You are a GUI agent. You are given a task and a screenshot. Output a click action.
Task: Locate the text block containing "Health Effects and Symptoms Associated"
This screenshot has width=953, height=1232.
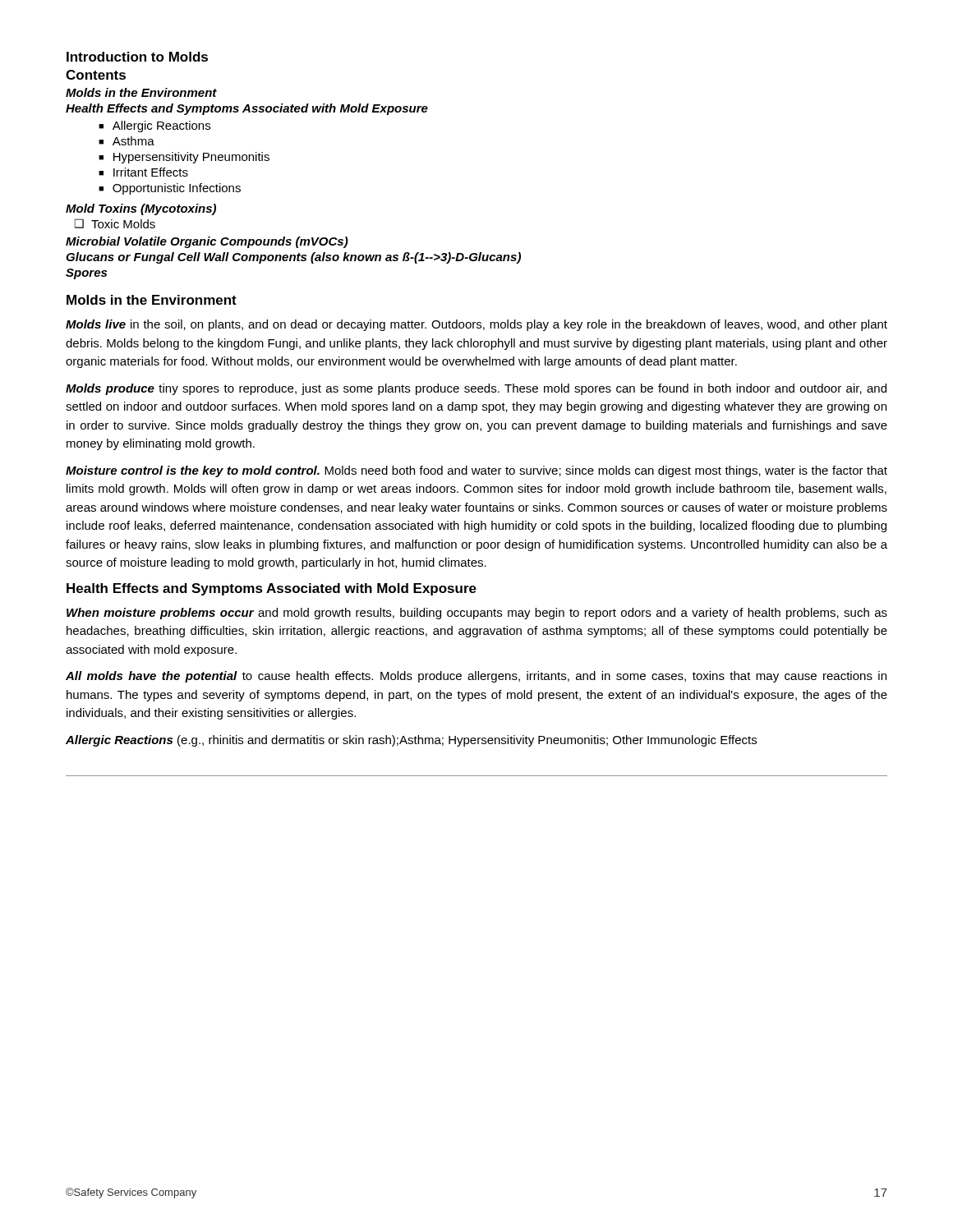point(247,108)
